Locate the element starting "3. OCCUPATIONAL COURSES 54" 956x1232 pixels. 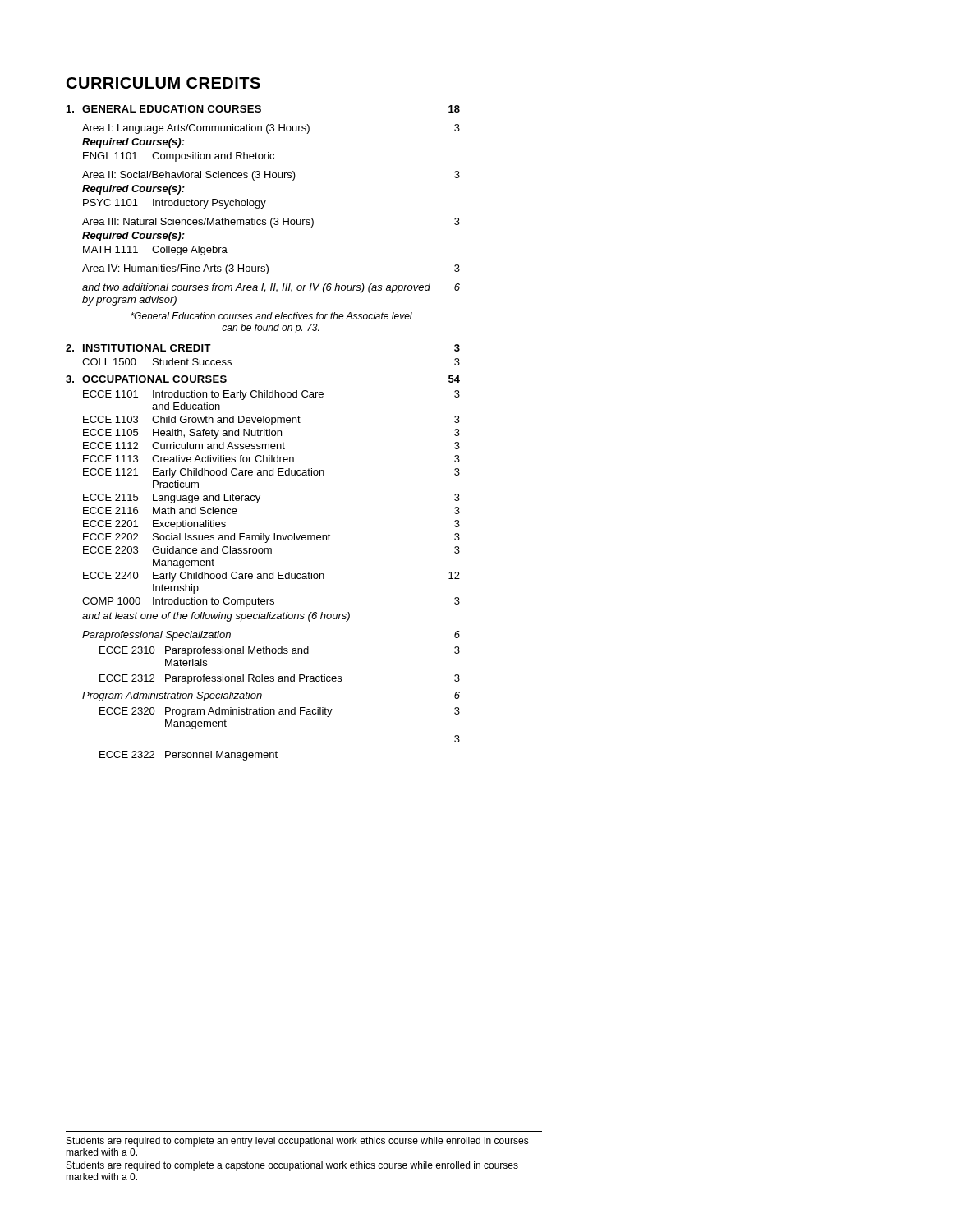(263, 379)
